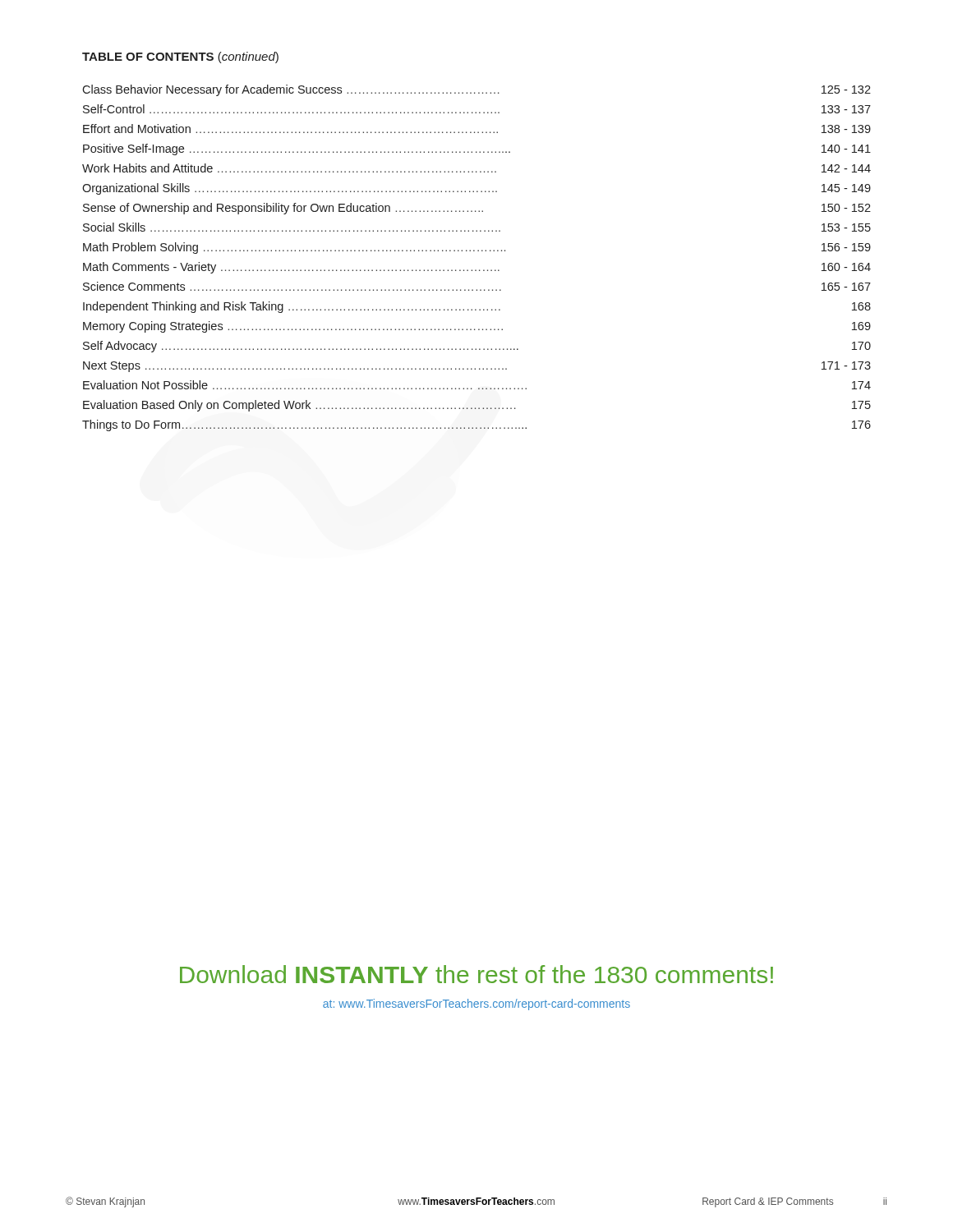This screenshot has height=1232, width=953.
Task: Locate the block starting "Memory Coping Strategies ……………………………………………………………."
Action: click(x=293, y=326)
